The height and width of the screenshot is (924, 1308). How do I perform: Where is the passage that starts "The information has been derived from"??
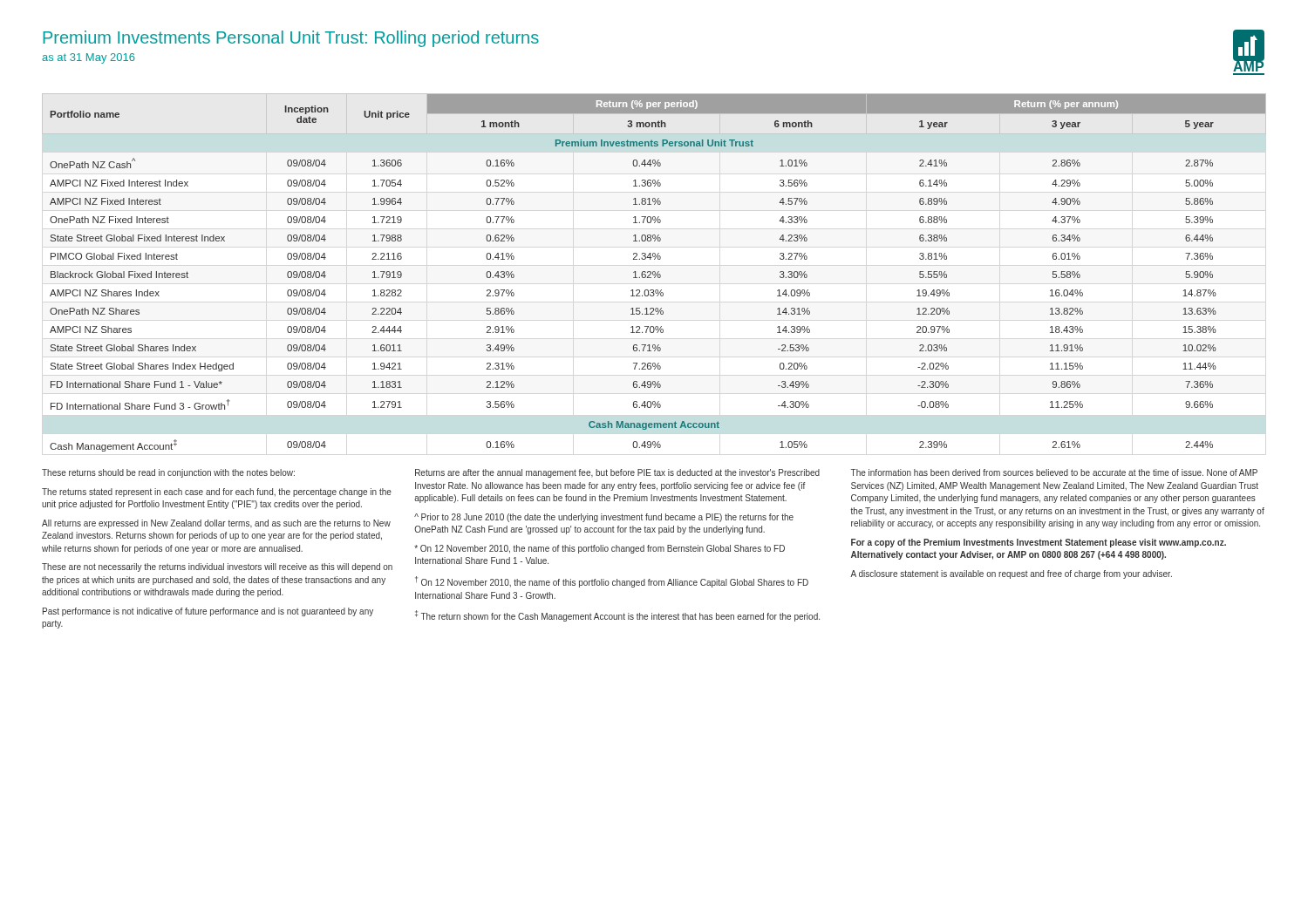click(1058, 524)
